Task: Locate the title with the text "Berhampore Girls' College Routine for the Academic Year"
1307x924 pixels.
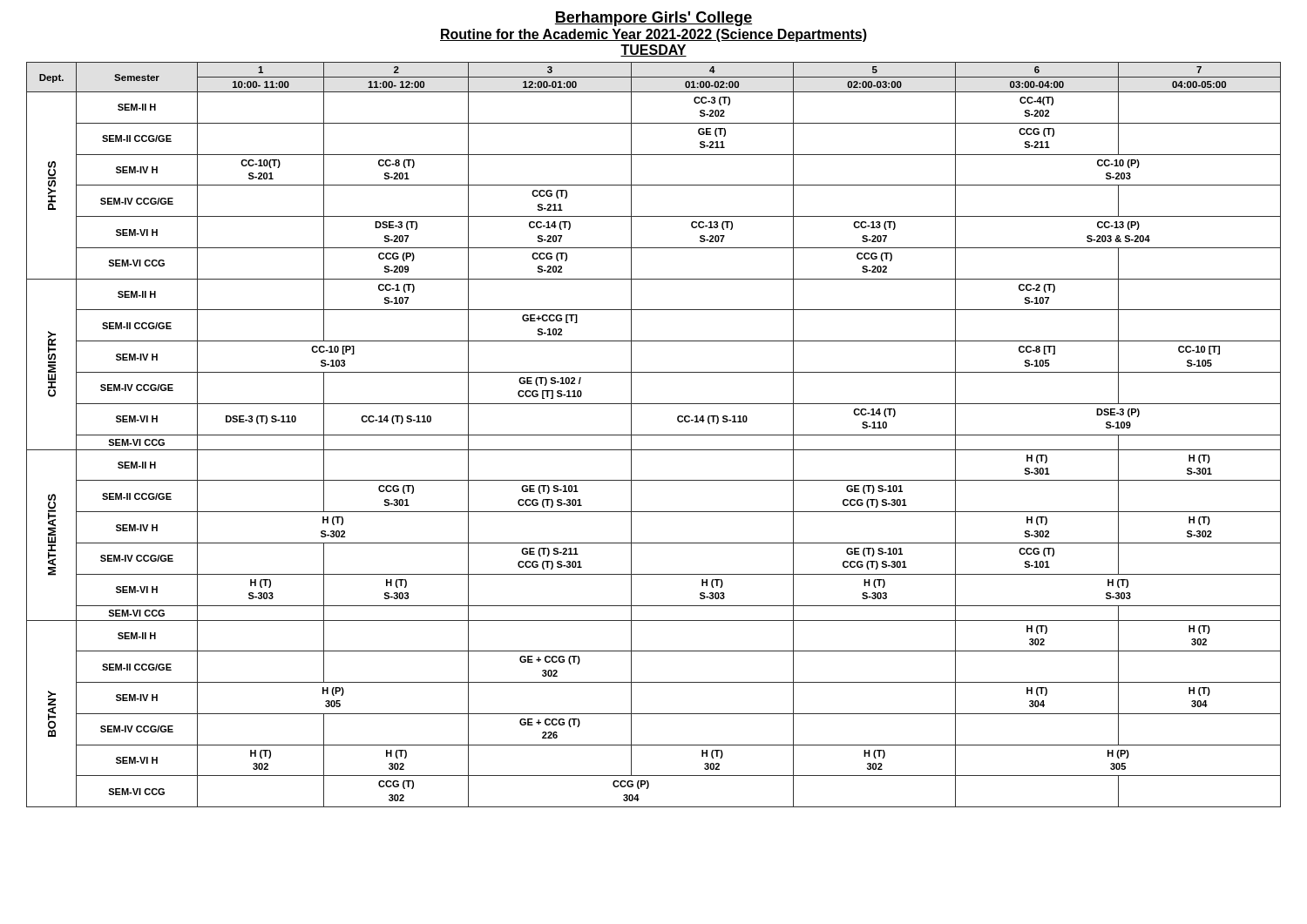Action: (654, 33)
